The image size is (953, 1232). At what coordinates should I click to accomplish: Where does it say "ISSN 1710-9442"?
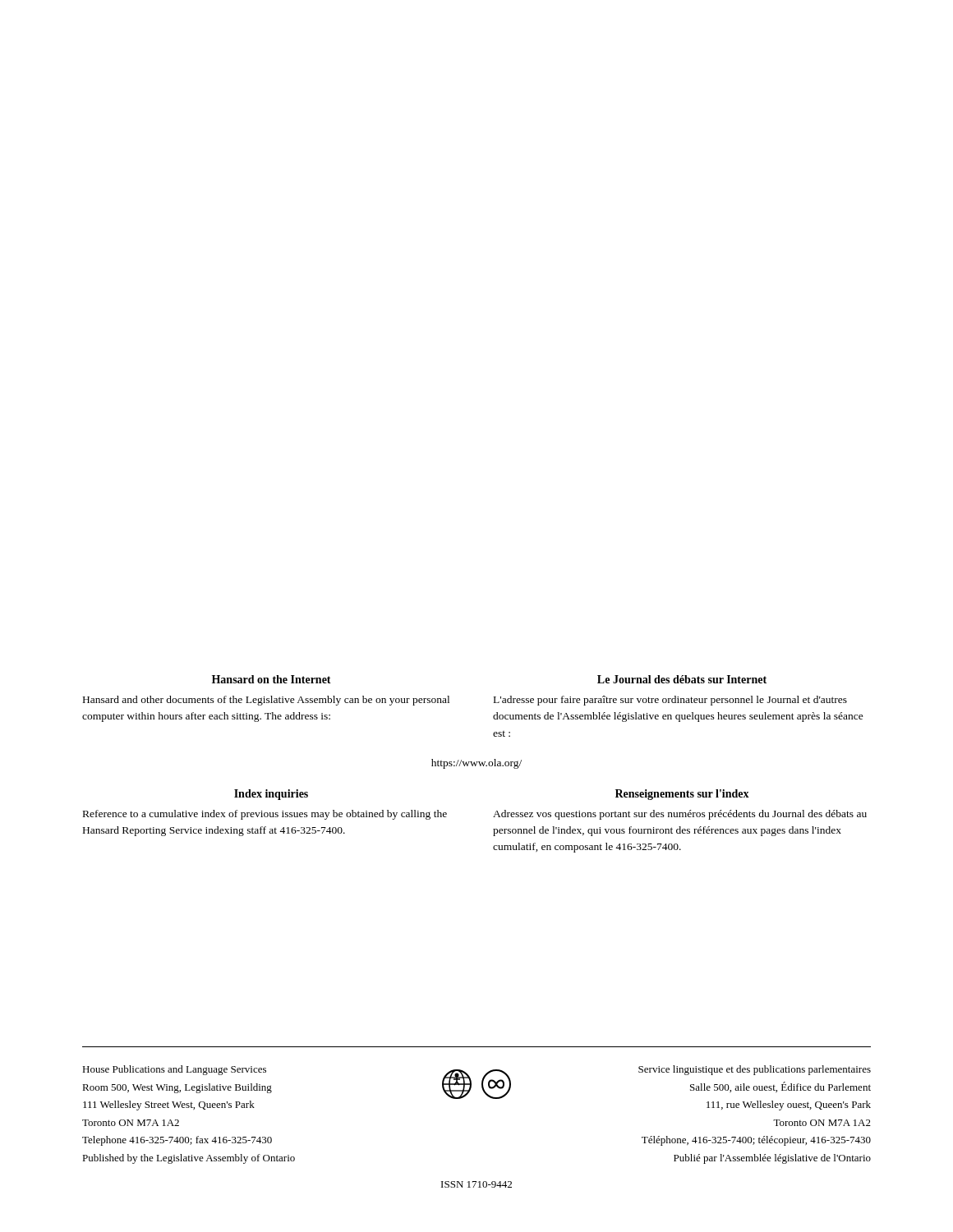[x=476, y=1184]
